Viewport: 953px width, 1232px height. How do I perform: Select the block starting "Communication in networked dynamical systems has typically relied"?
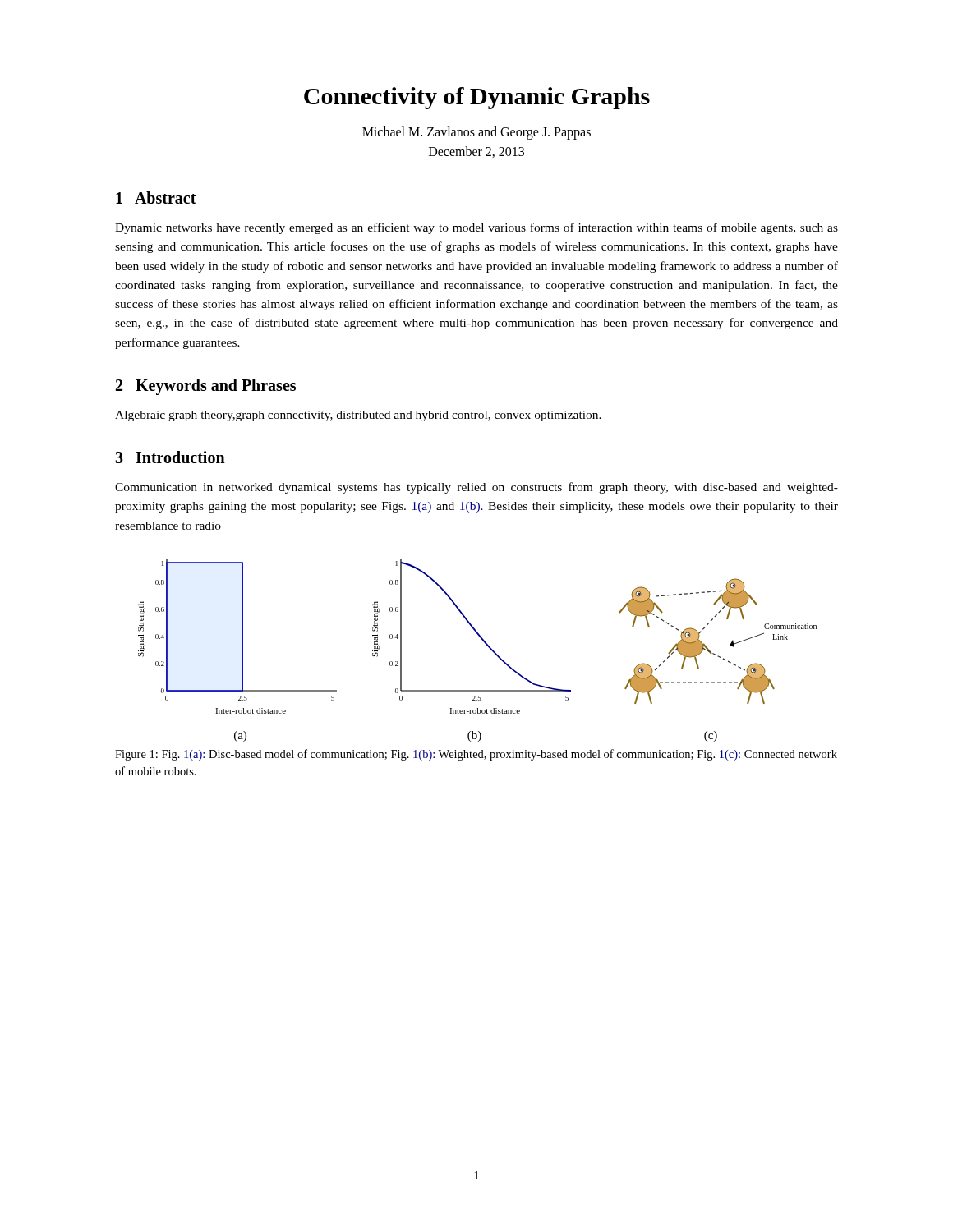pos(476,506)
